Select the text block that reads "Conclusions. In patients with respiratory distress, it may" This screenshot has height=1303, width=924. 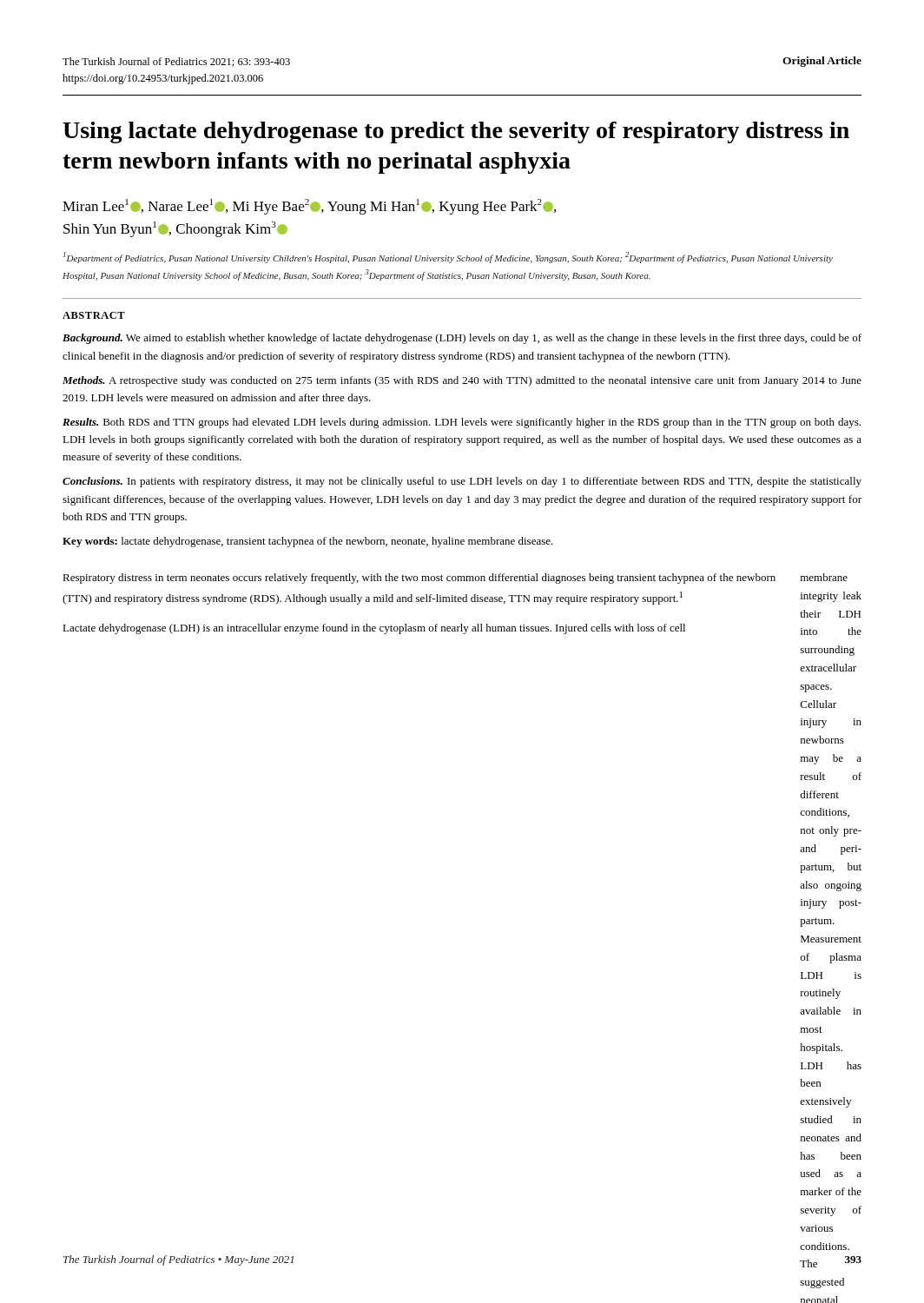[x=462, y=499]
